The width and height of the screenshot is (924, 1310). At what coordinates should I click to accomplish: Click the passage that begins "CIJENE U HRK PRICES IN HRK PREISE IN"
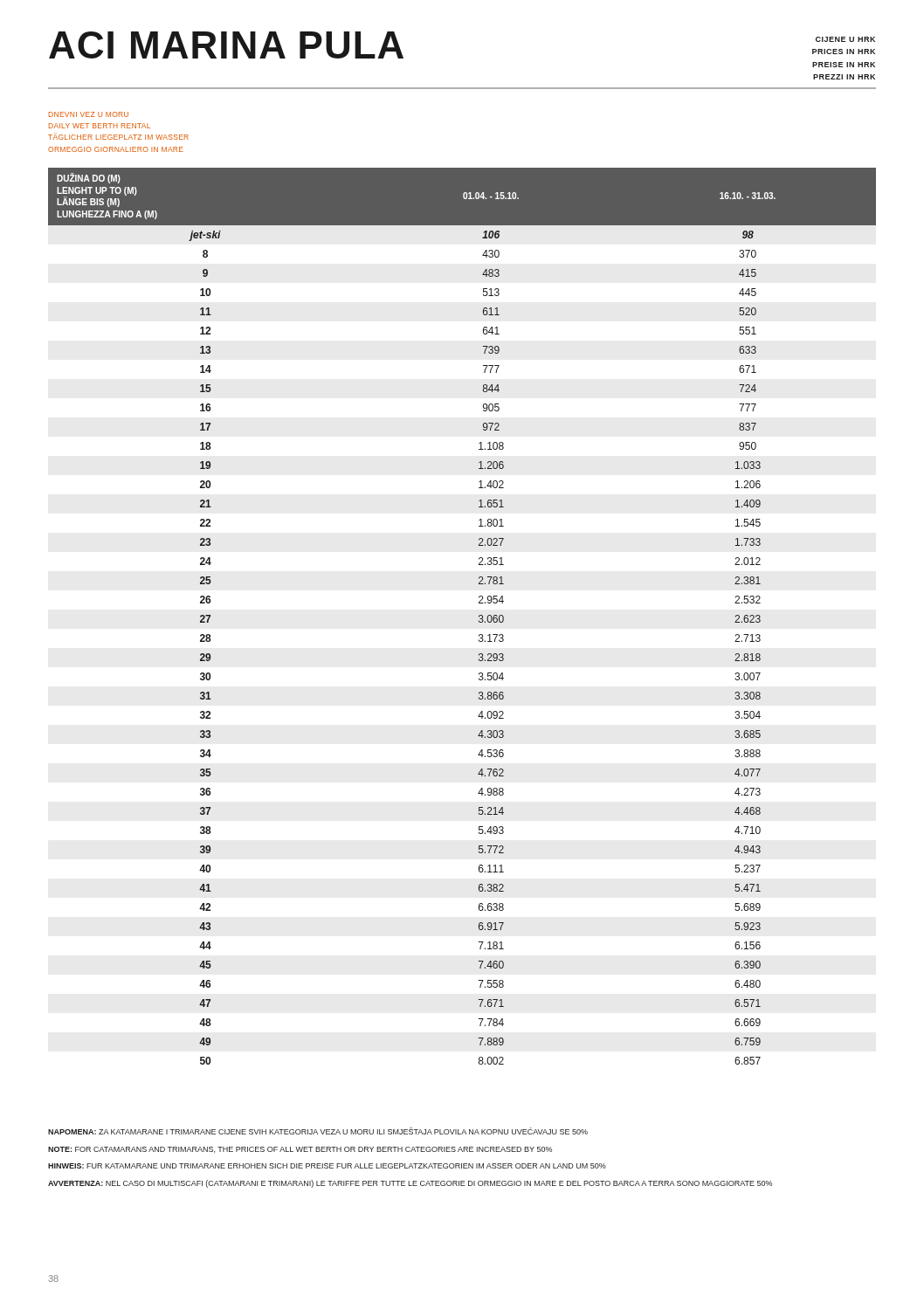(844, 58)
